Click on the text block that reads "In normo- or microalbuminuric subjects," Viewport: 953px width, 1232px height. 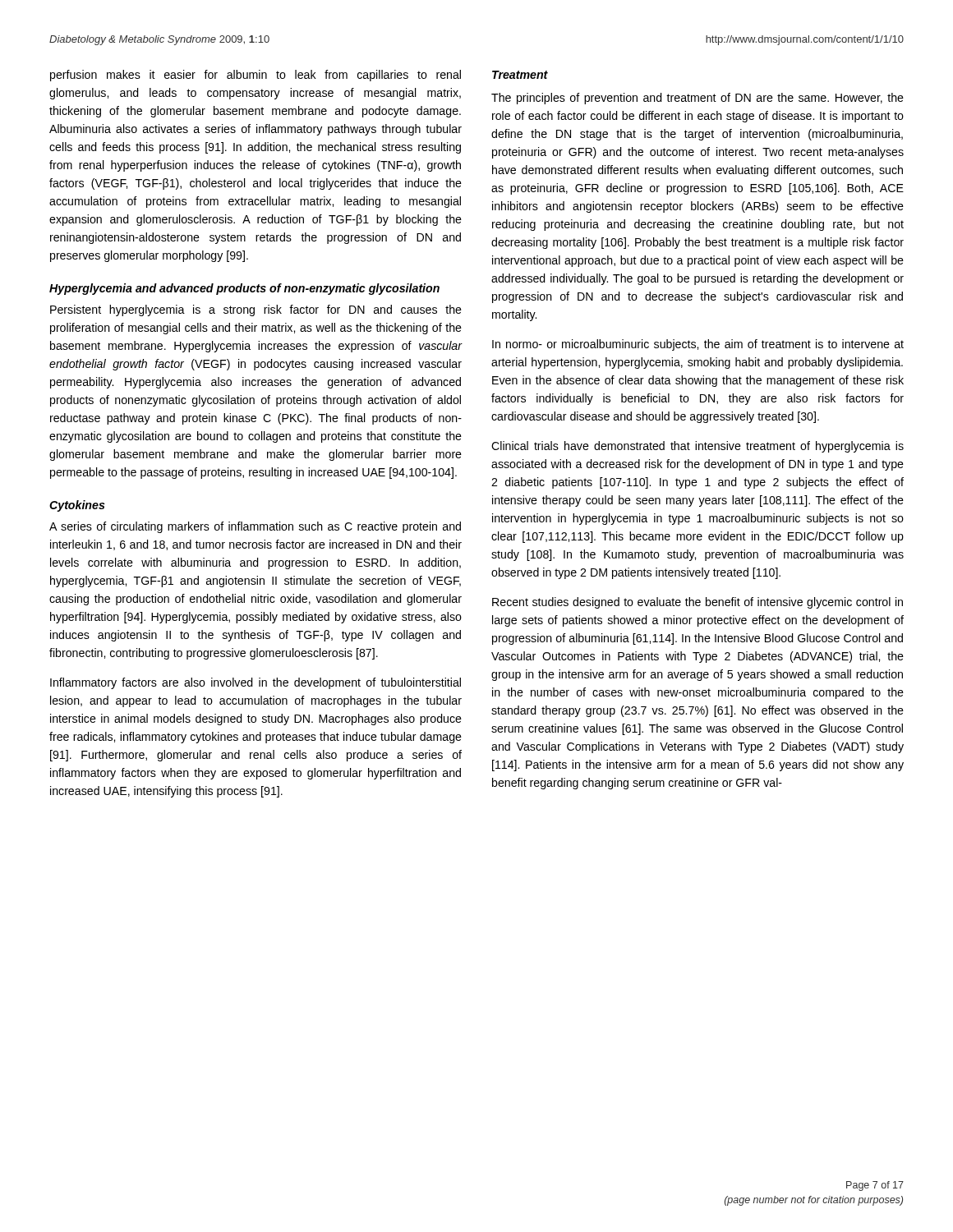(x=698, y=380)
